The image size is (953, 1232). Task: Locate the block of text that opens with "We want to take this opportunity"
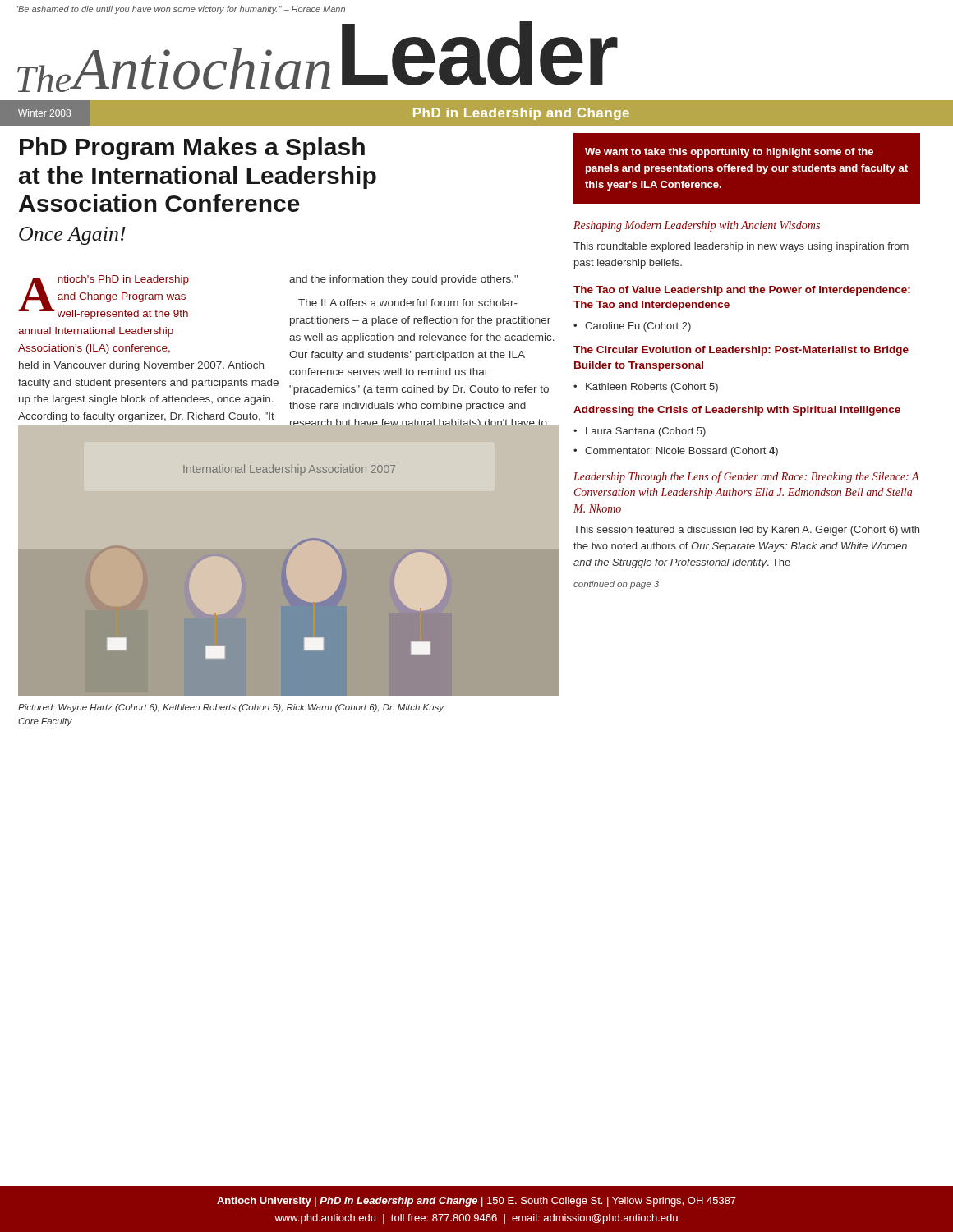pos(746,168)
